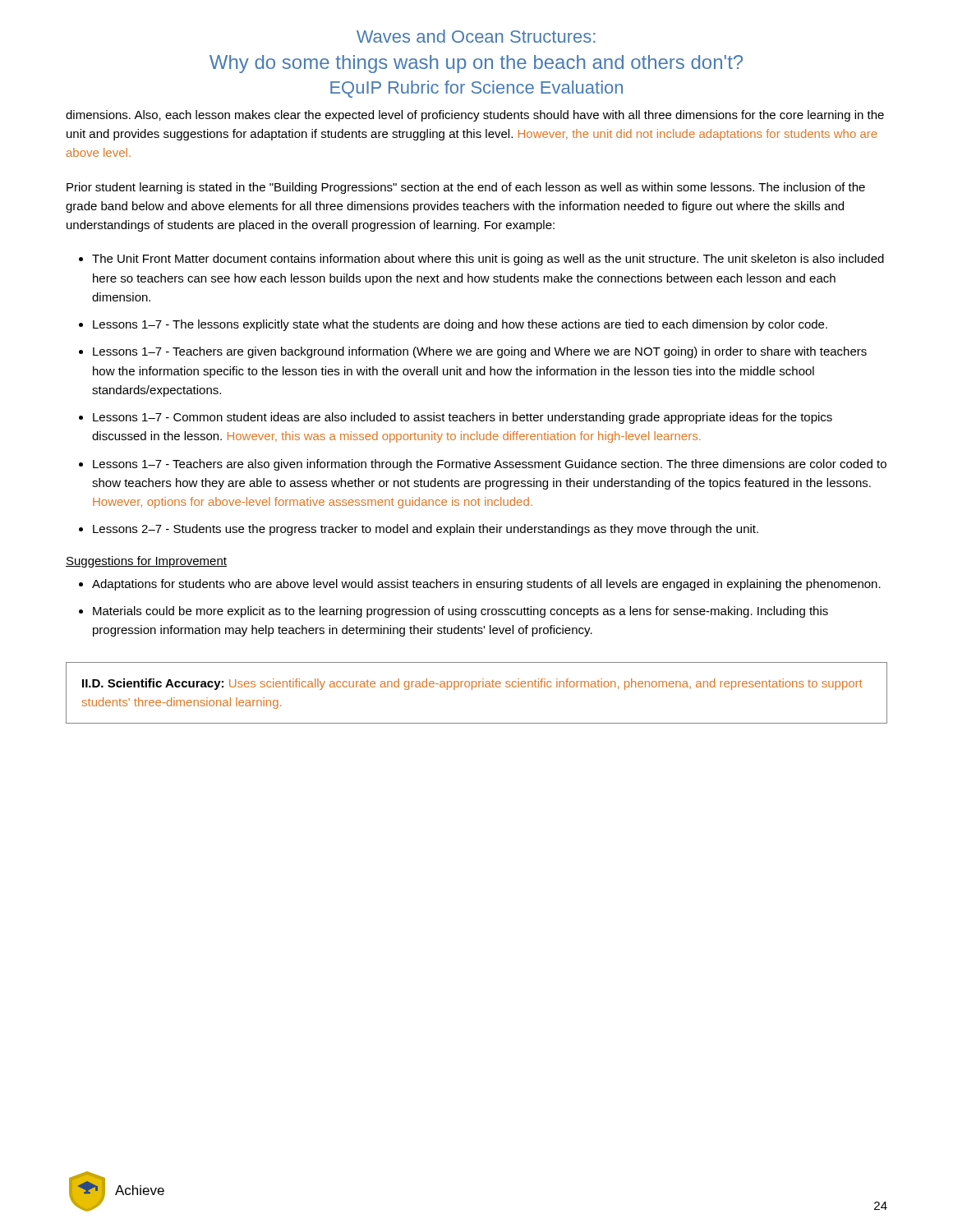Click the passage that begins "Materials could be more explicit as to the"
The height and width of the screenshot is (1232, 953).
tap(460, 620)
